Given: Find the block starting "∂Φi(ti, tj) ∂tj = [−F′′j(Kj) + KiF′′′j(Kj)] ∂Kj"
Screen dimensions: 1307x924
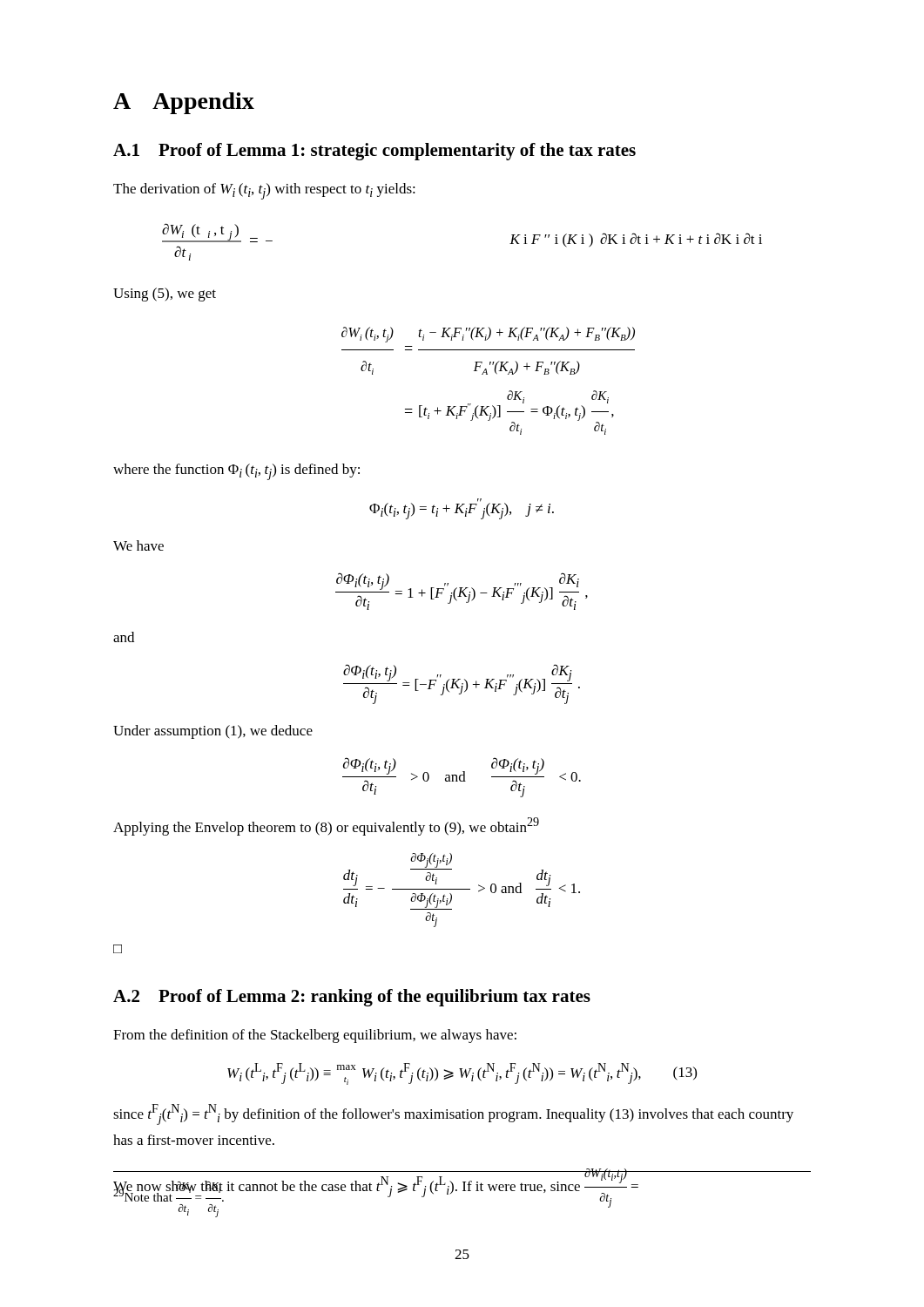Looking at the screenshot, I should click(x=462, y=684).
